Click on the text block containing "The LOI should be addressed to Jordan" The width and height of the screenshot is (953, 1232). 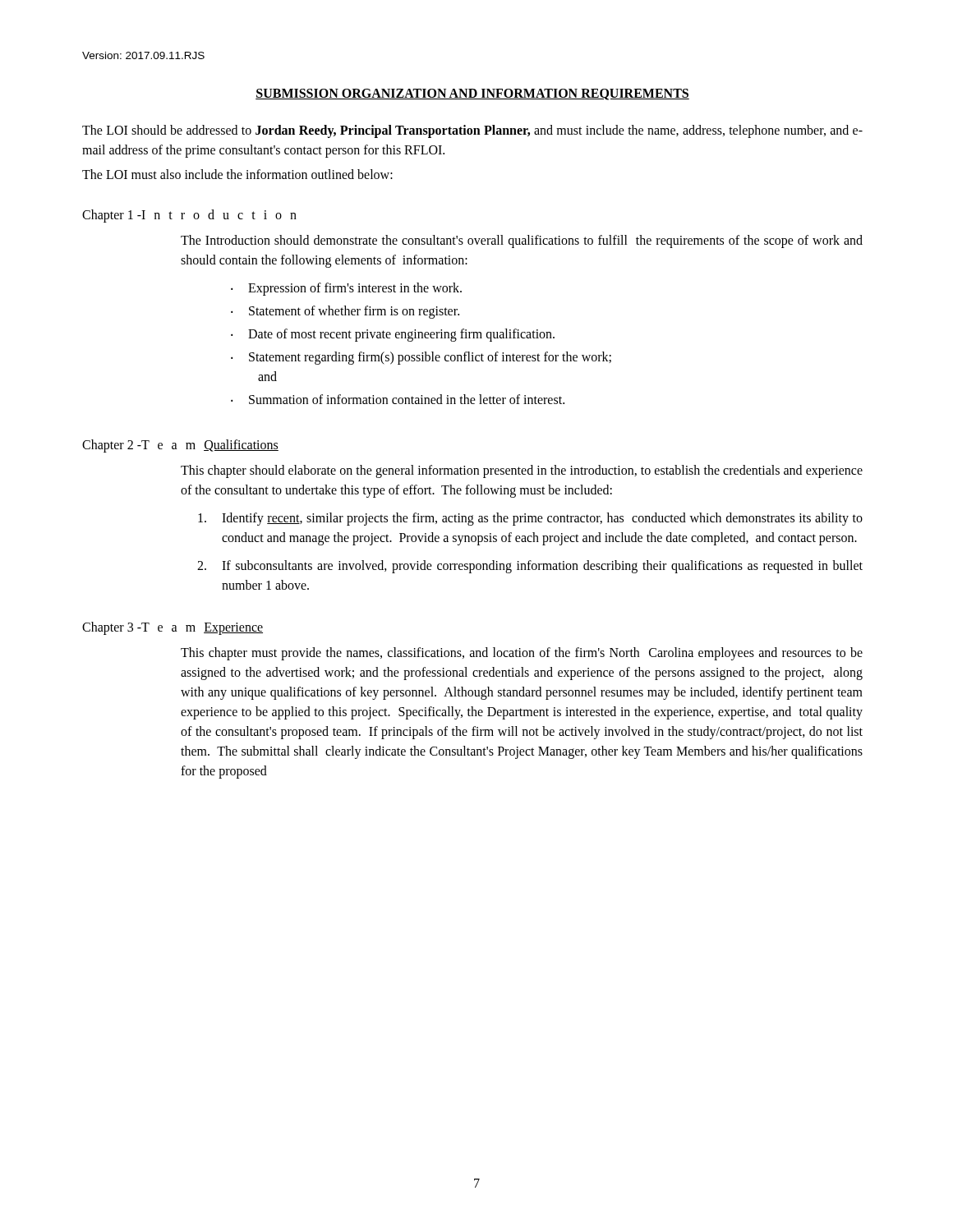472,140
